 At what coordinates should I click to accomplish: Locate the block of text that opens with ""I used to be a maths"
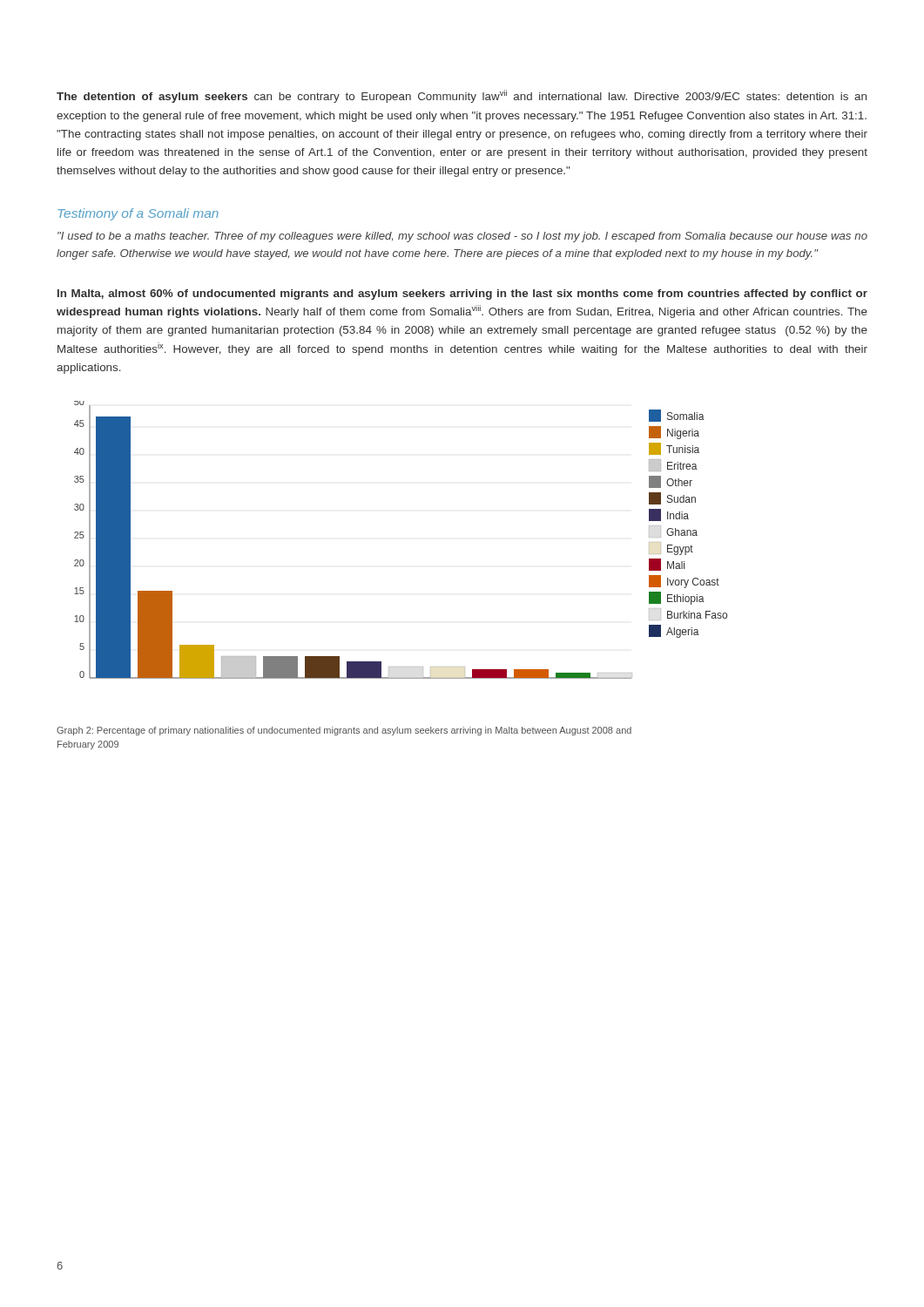click(x=462, y=244)
